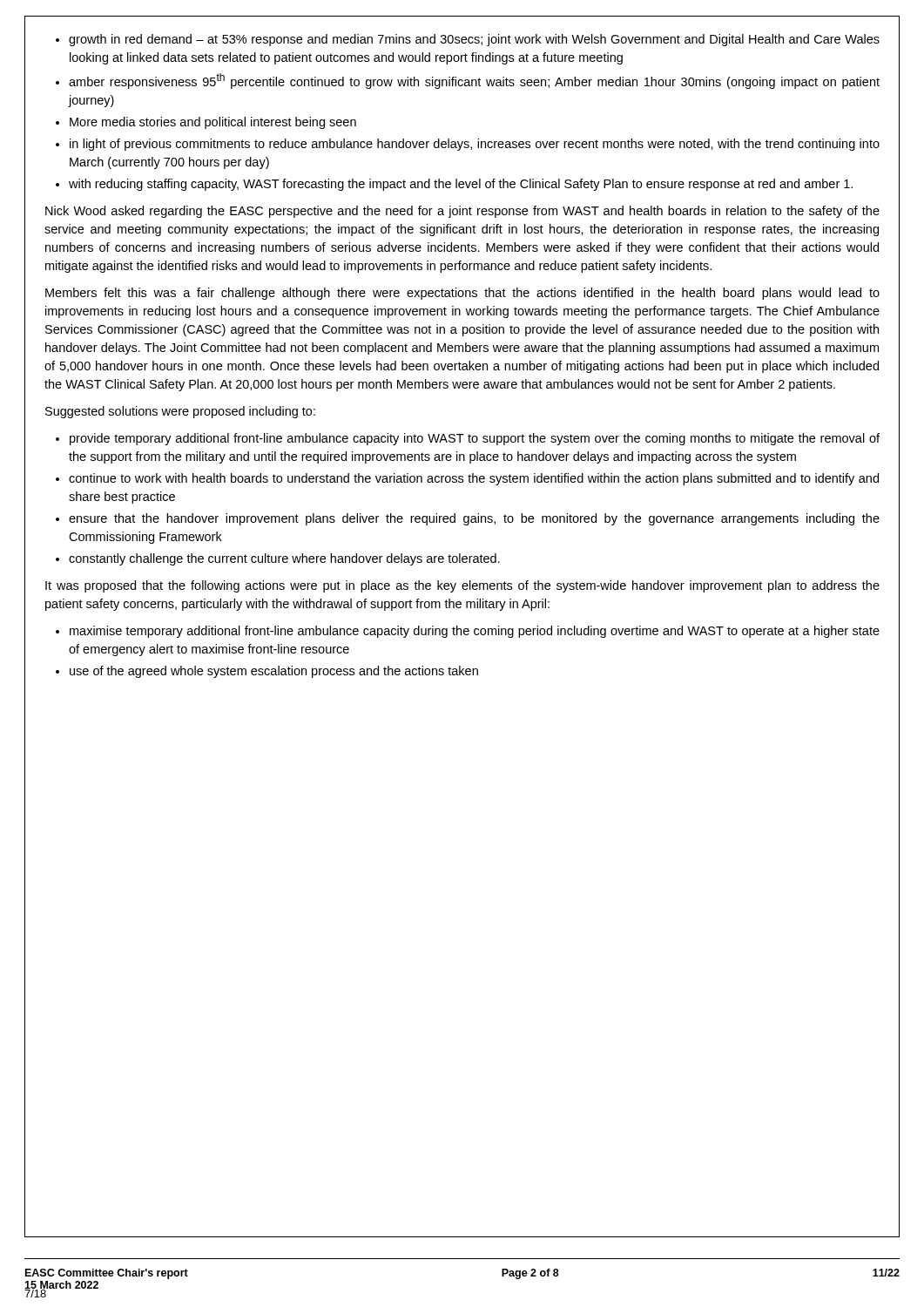Viewport: 924px width, 1307px height.
Task: Point to the block beginning "growth in red"
Action: (468, 40)
